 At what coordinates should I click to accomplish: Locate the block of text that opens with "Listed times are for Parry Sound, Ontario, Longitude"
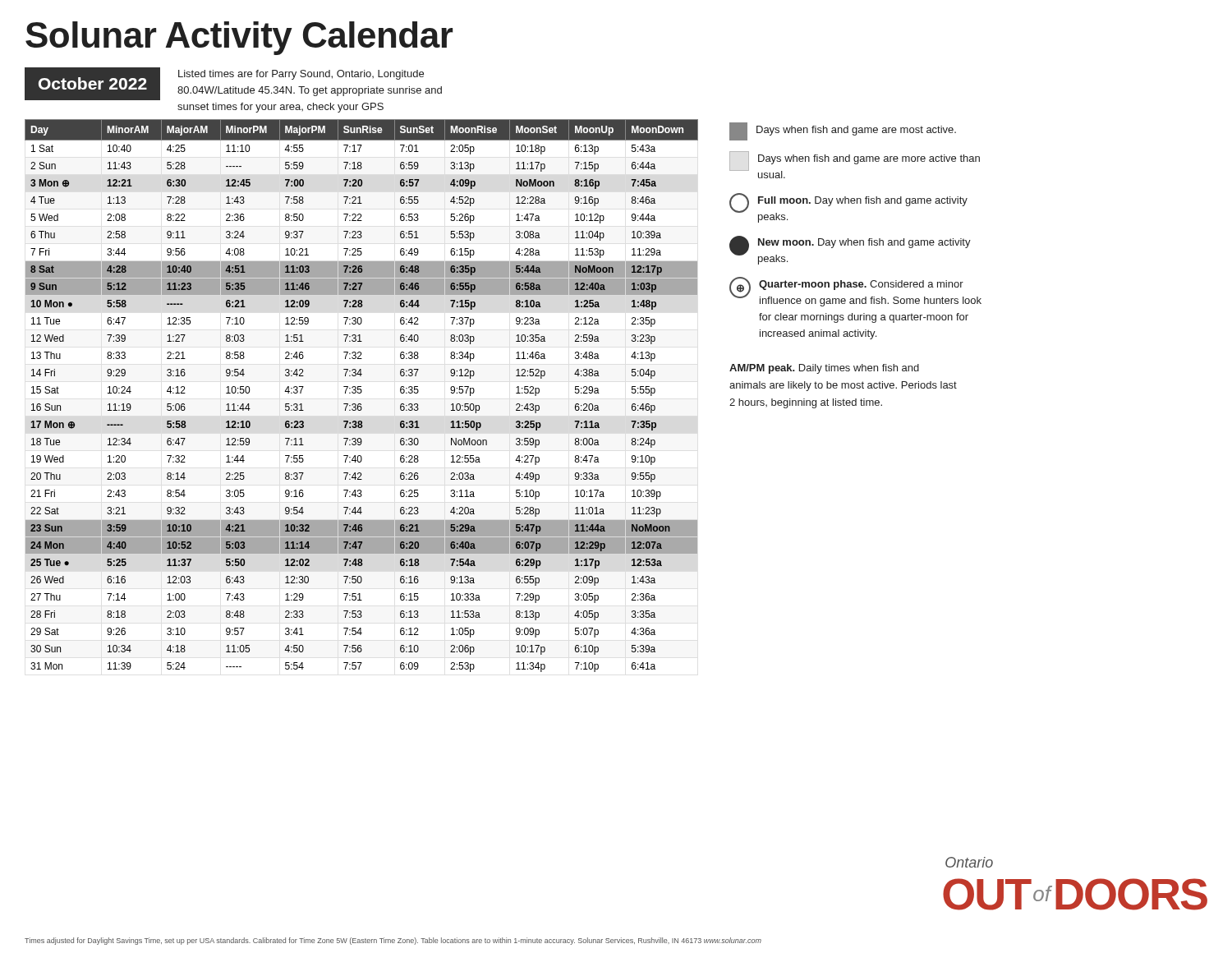[310, 90]
